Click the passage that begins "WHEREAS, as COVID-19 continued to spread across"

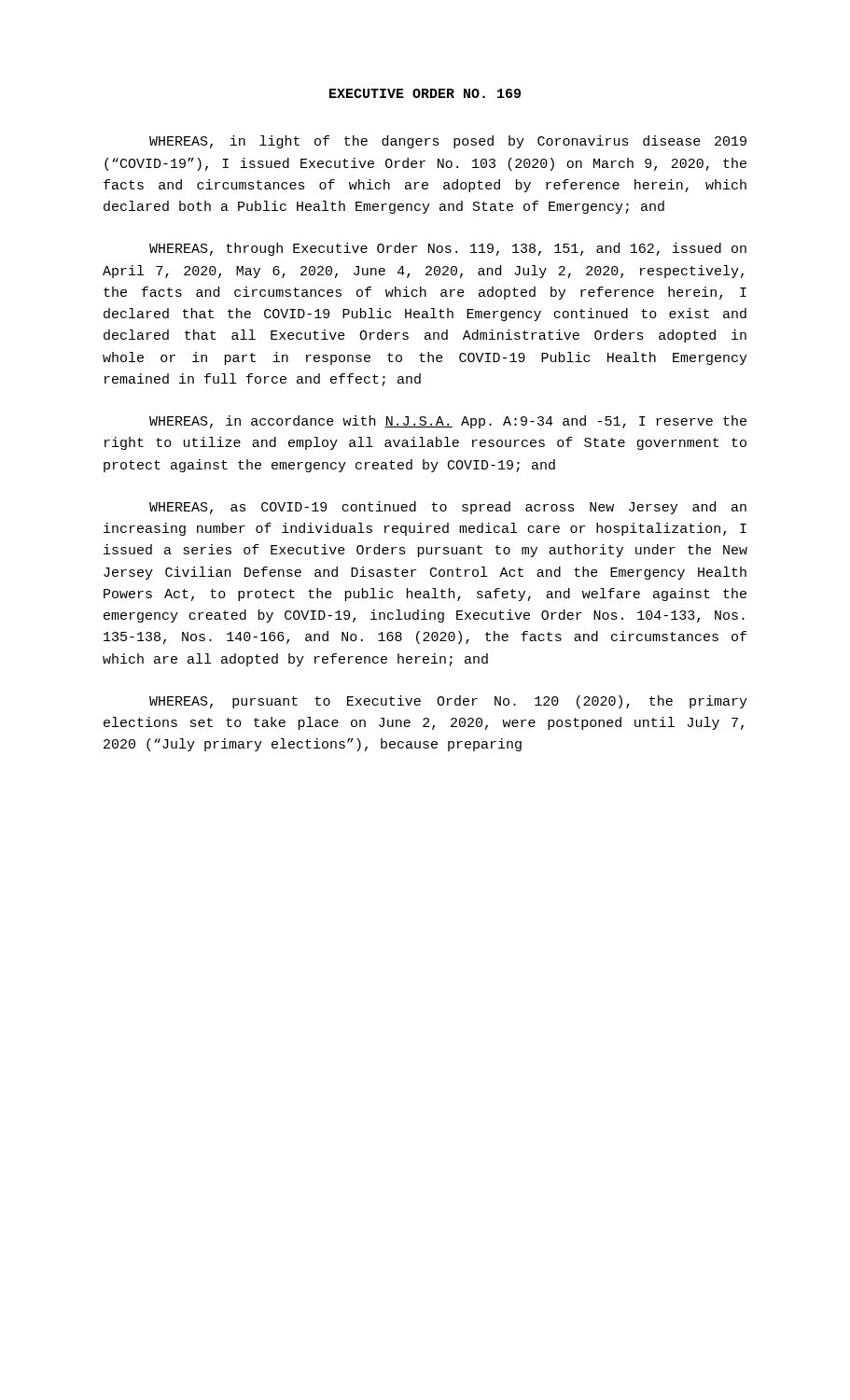click(425, 584)
